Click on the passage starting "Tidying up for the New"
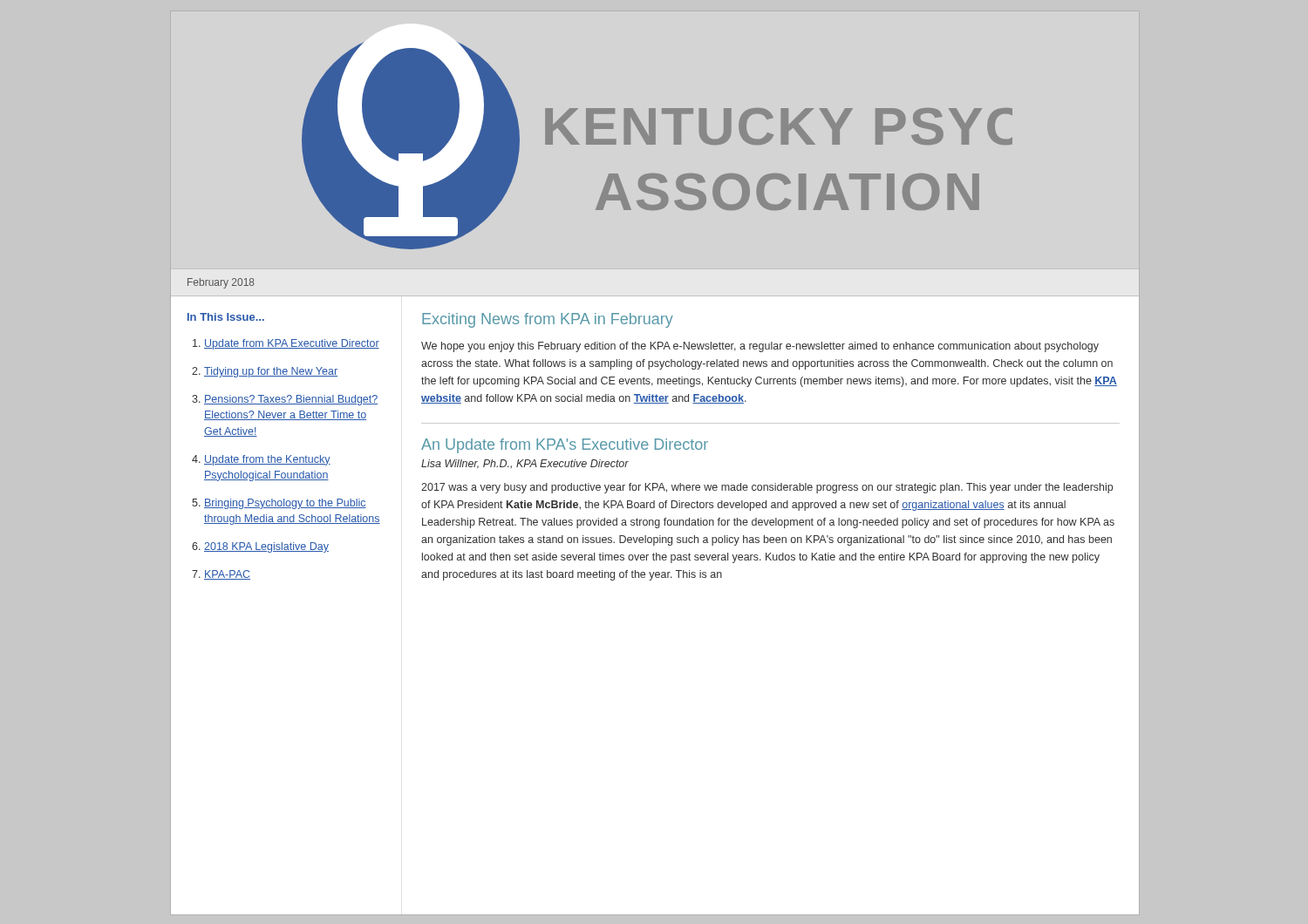This screenshot has height=924, width=1308. click(x=271, y=371)
